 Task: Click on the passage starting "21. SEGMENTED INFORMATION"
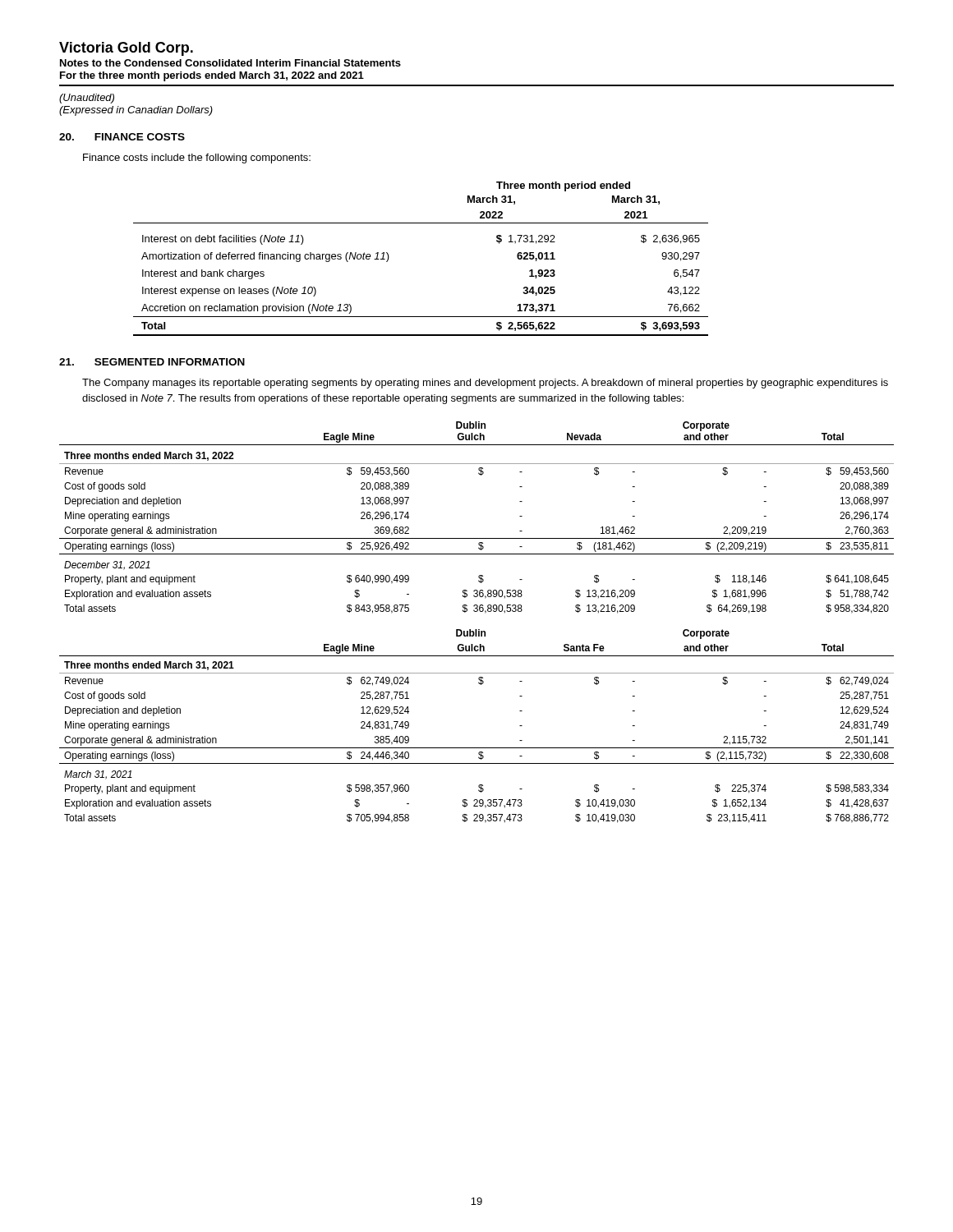(x=152, y=361)
